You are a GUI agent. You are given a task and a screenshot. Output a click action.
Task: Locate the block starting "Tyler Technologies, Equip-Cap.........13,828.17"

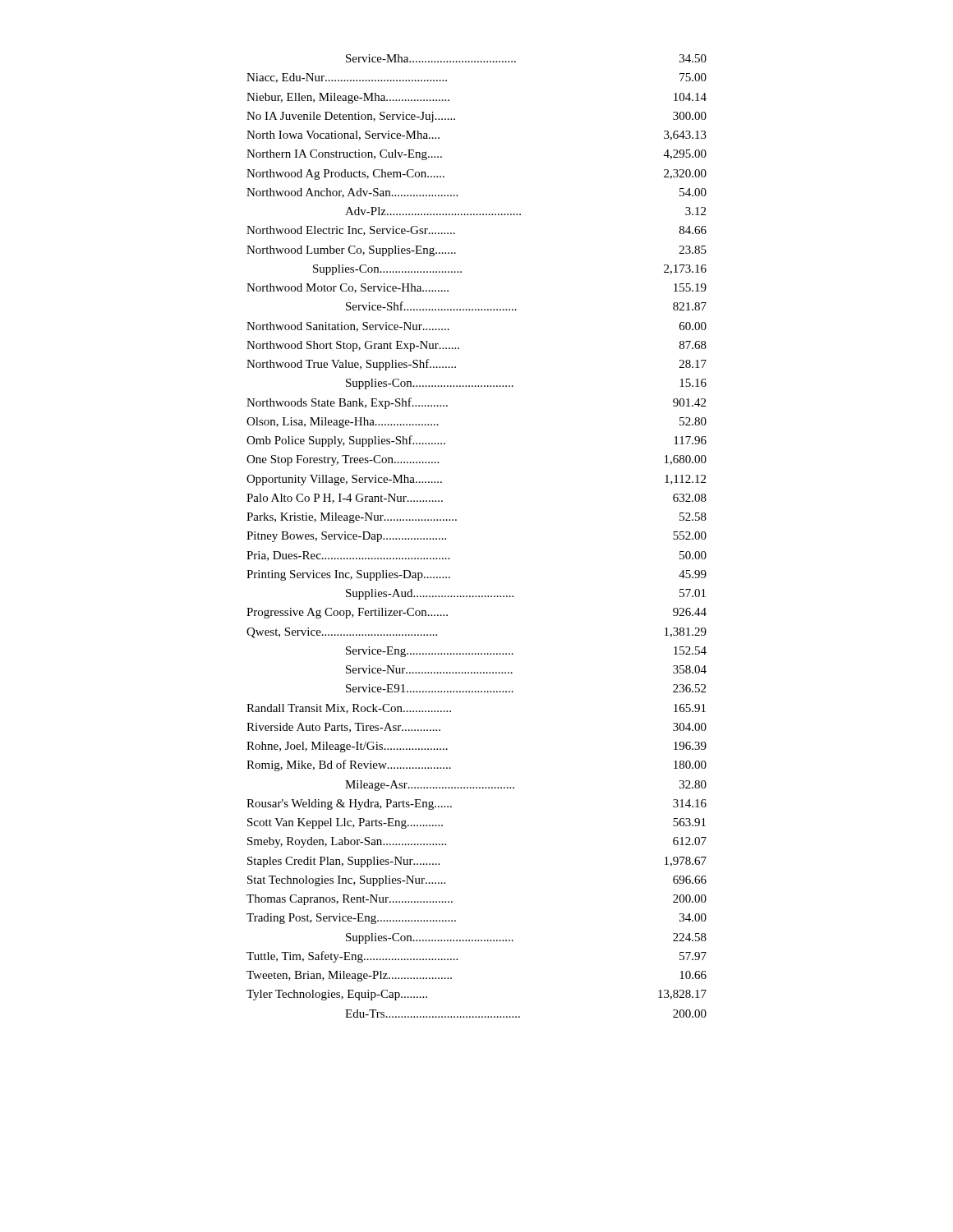coord(326,995)
